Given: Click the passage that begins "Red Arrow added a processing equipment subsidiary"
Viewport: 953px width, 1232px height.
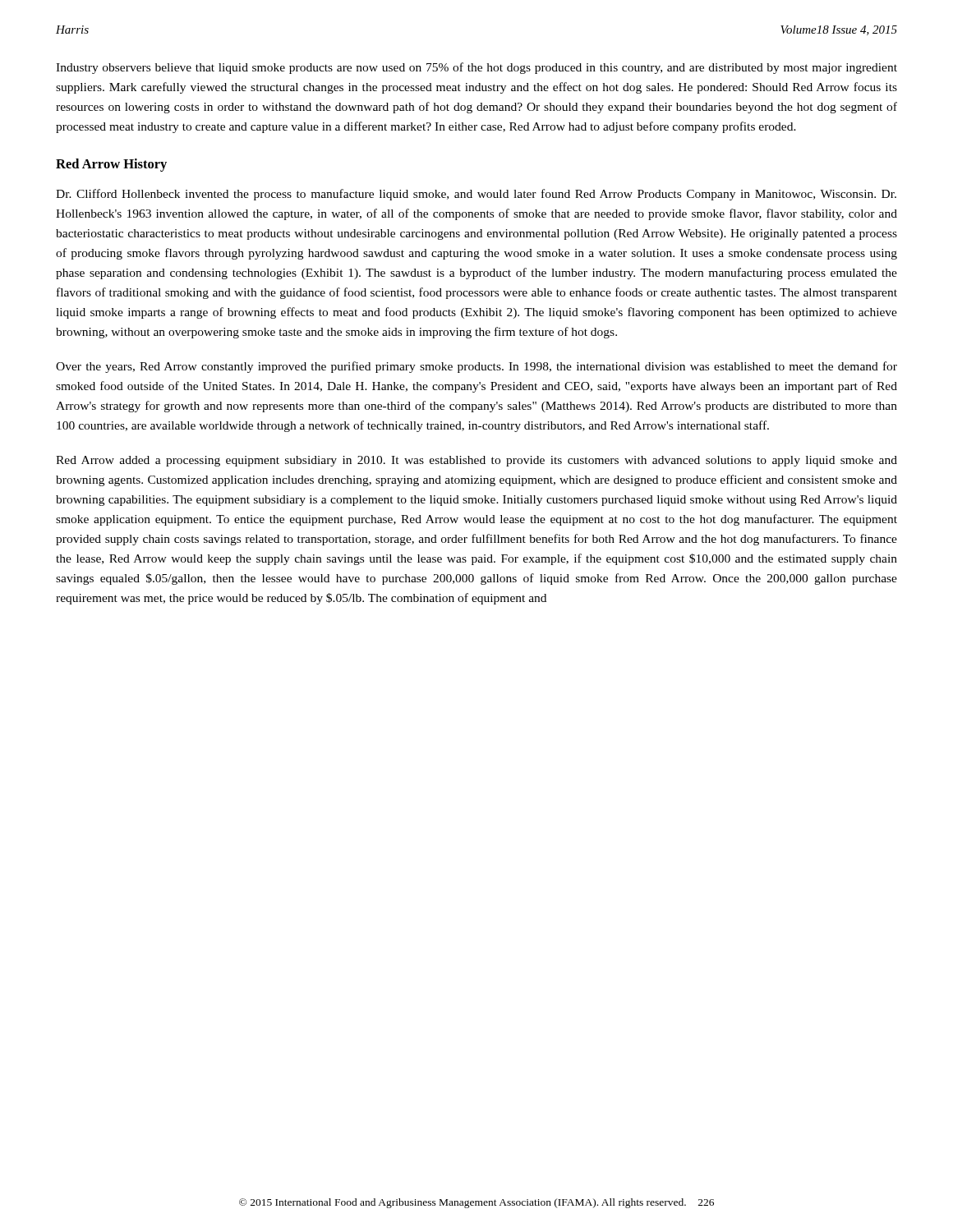Looking at the screenshot, I should (x=476, y=529).
